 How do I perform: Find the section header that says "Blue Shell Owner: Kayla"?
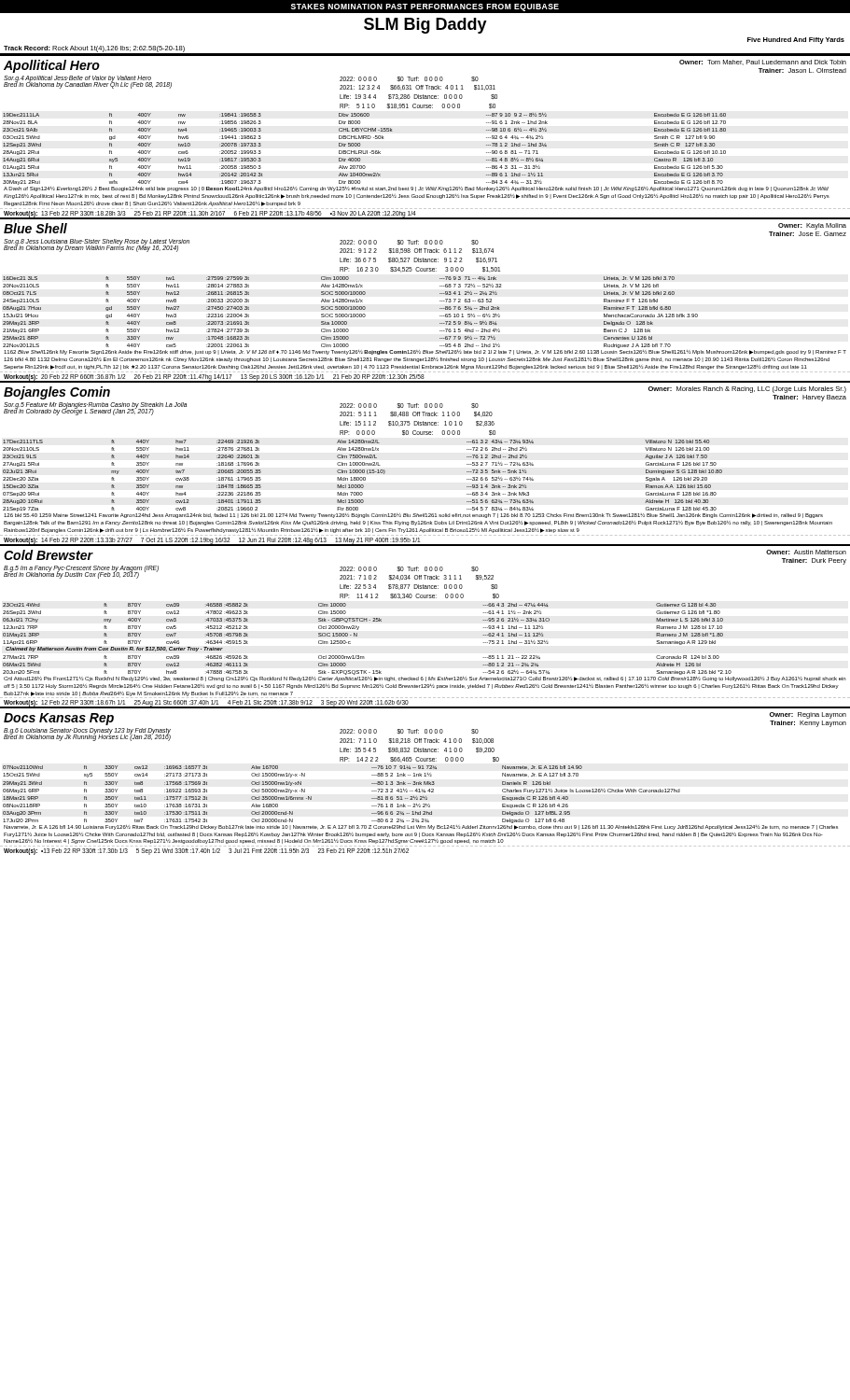point(425,229)
